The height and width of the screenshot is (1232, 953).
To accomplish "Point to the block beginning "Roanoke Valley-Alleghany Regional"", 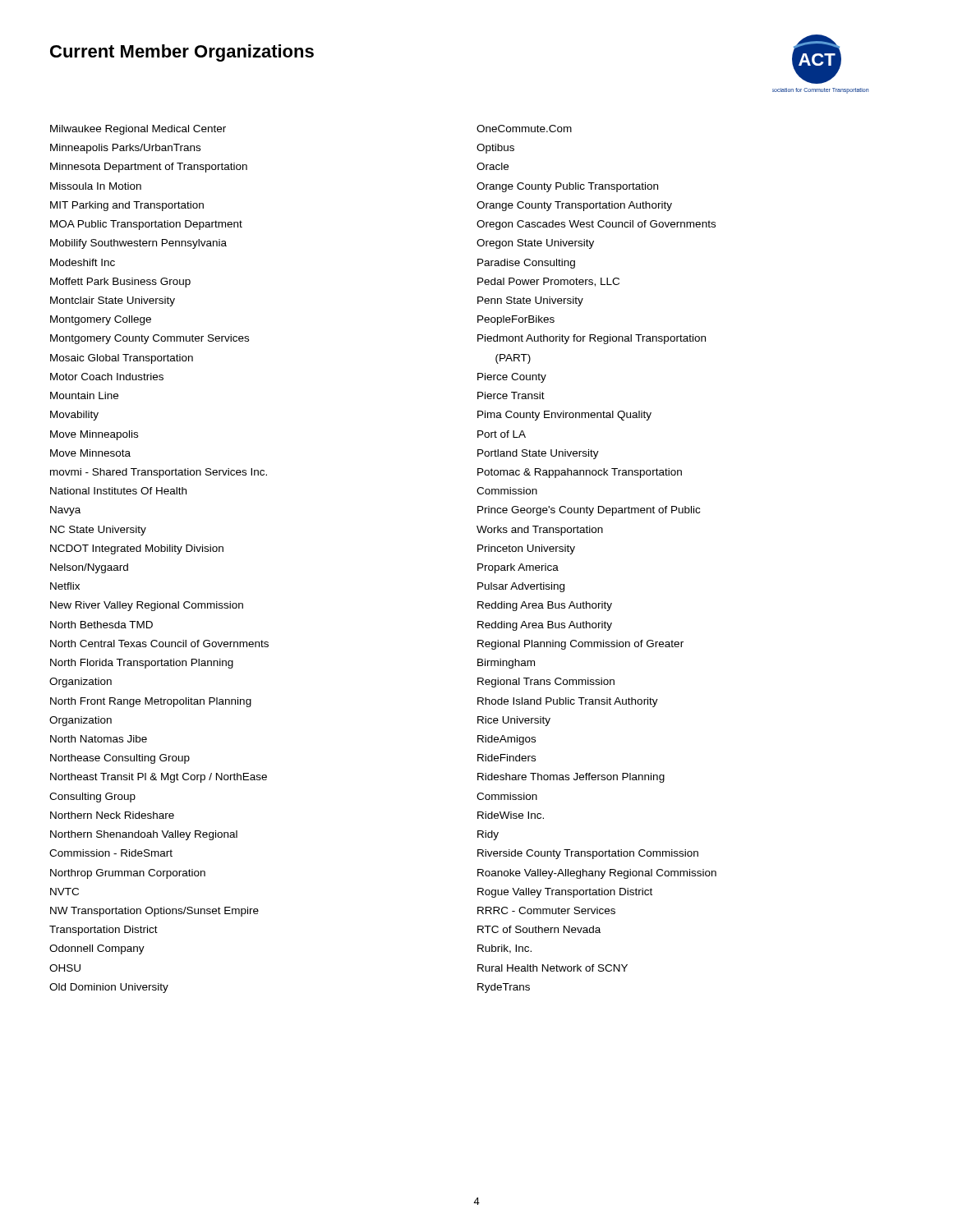I will (x=690, y=872).
